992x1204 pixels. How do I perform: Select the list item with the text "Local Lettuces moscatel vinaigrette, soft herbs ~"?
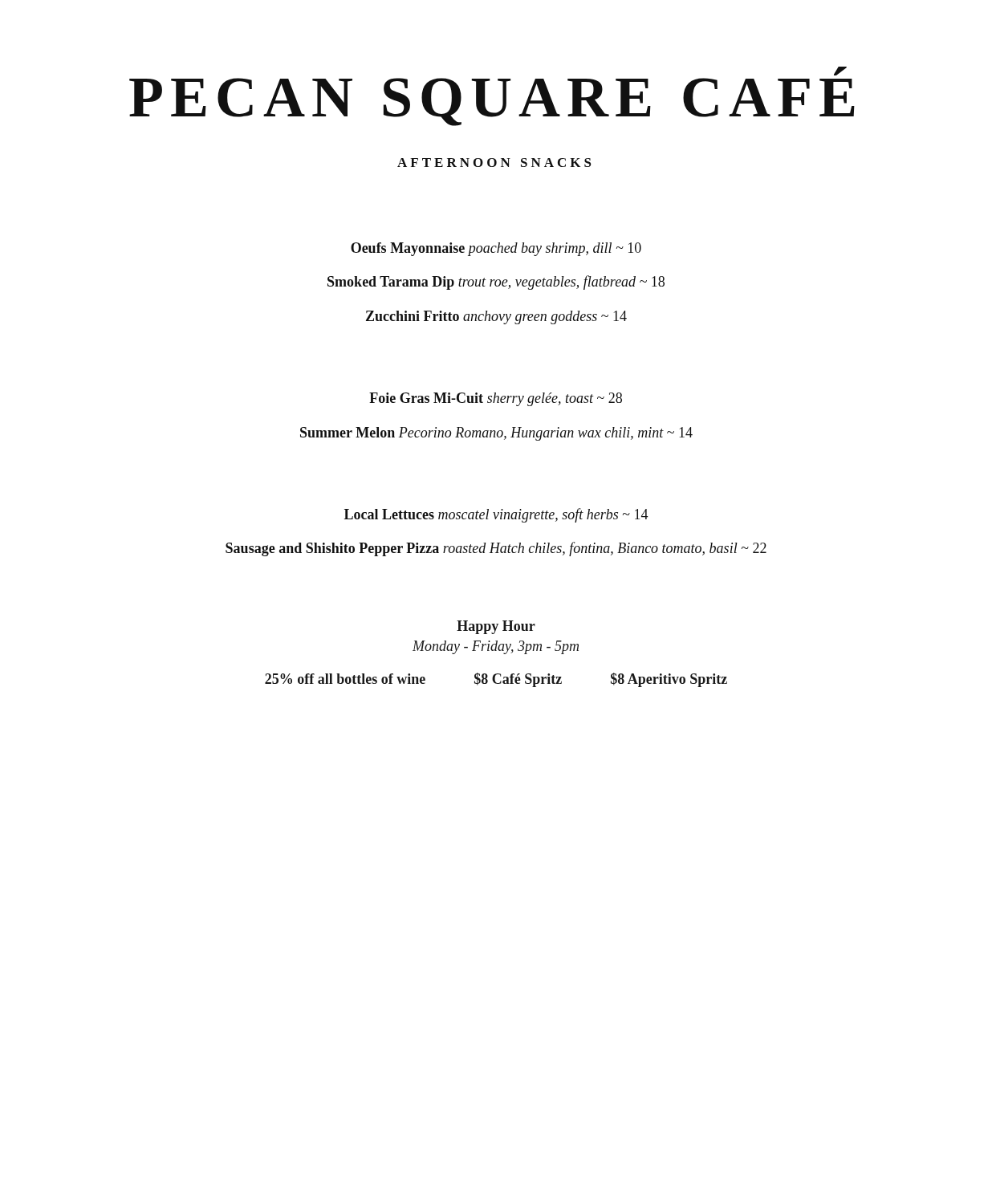[x=496, y=515]
